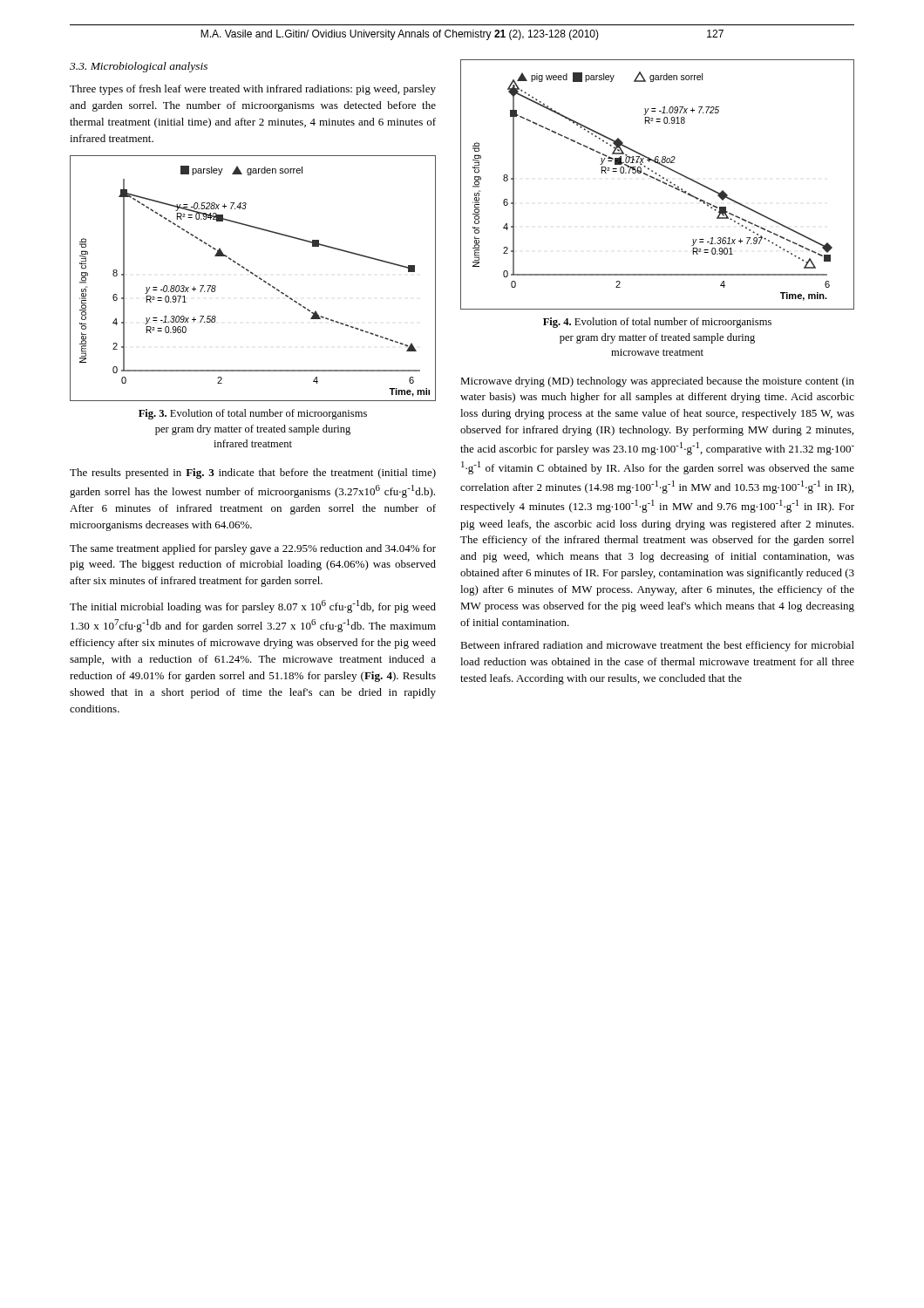The height and width of the screenshot is (1308, 924).
Task: Click on the text block that says "Three types of fresh"
Action: (x=253, y=113)
